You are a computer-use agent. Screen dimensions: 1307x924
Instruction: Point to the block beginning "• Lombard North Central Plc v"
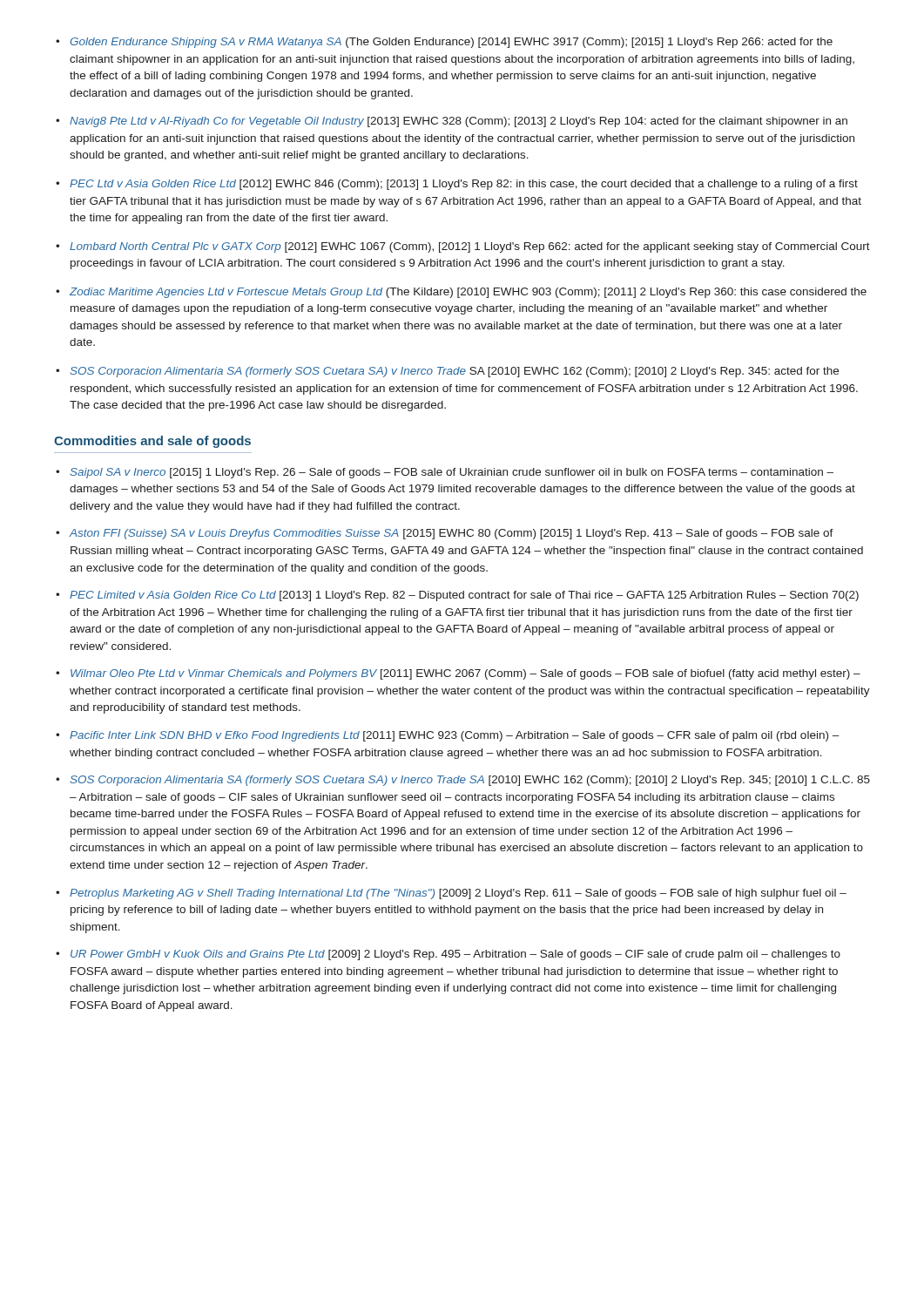[470, 253]
